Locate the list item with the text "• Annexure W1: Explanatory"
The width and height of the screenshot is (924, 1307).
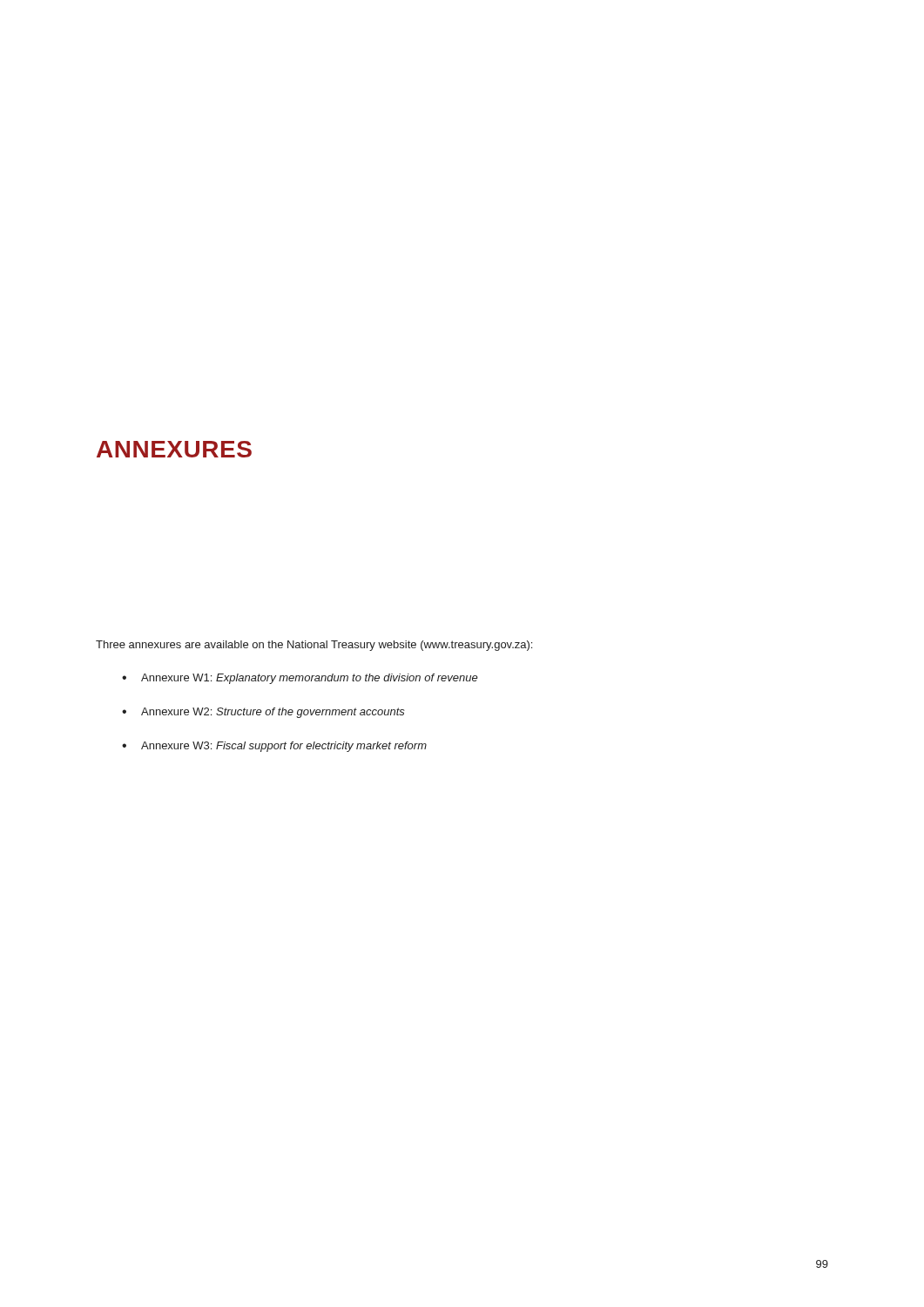pos(457,678)
